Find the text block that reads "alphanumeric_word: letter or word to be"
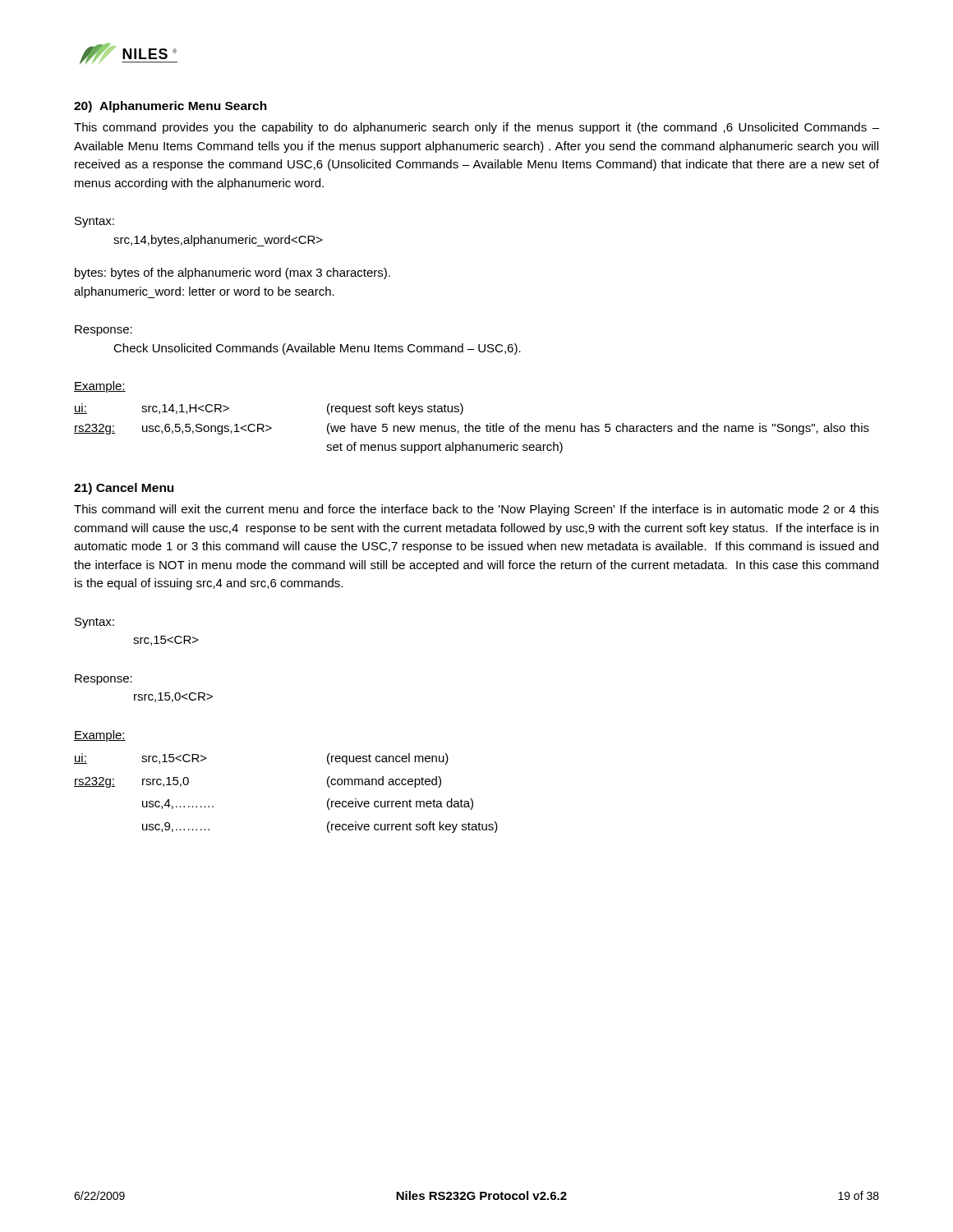This screenshot has width=953, height=1232. 204,291
